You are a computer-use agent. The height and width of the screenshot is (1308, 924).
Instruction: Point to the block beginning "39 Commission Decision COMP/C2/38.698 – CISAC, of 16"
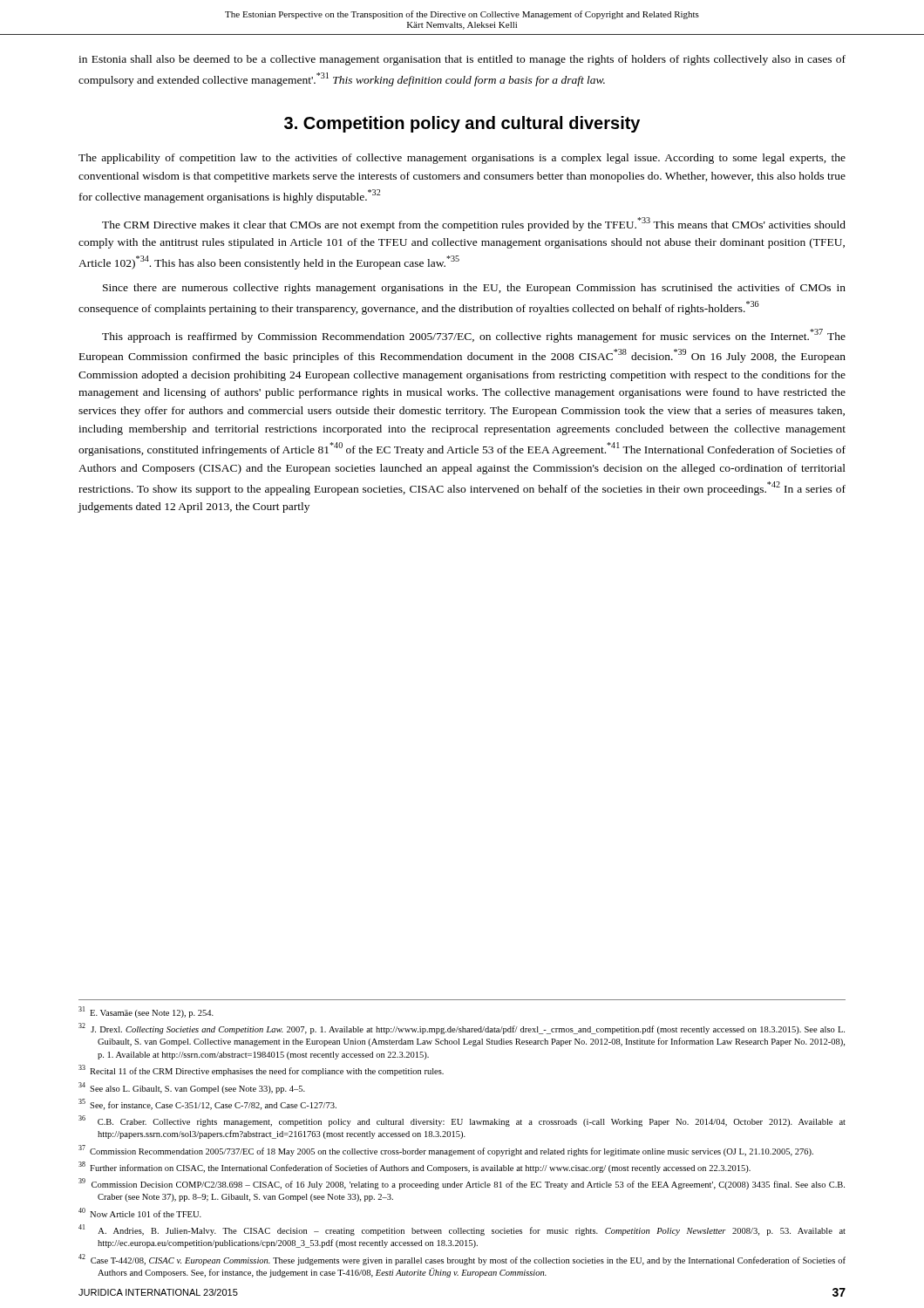pos(462,1190)
